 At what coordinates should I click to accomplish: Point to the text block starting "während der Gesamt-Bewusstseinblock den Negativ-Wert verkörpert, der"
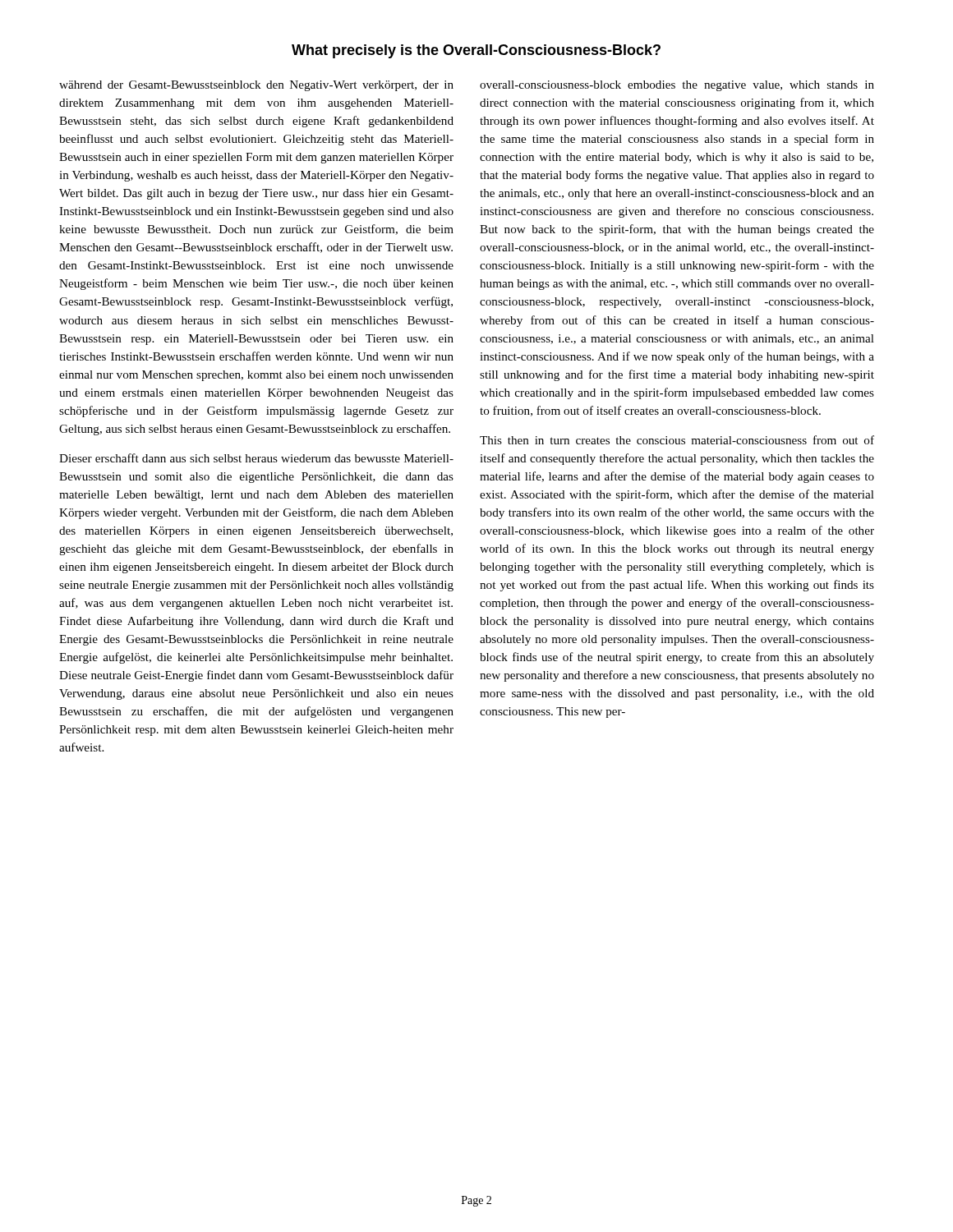point(256,256)
